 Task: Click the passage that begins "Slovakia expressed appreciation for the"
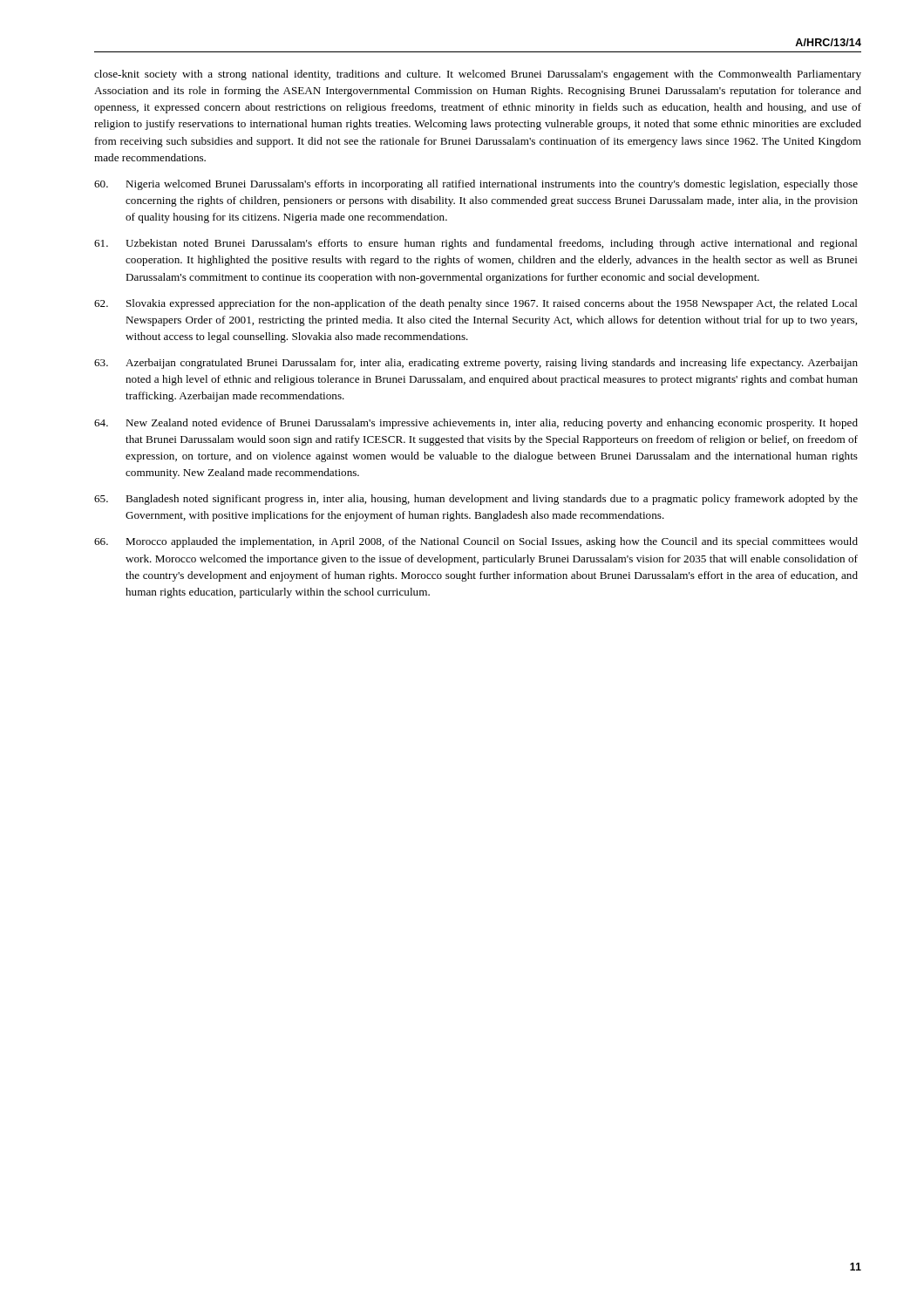(x=476, y=319)
